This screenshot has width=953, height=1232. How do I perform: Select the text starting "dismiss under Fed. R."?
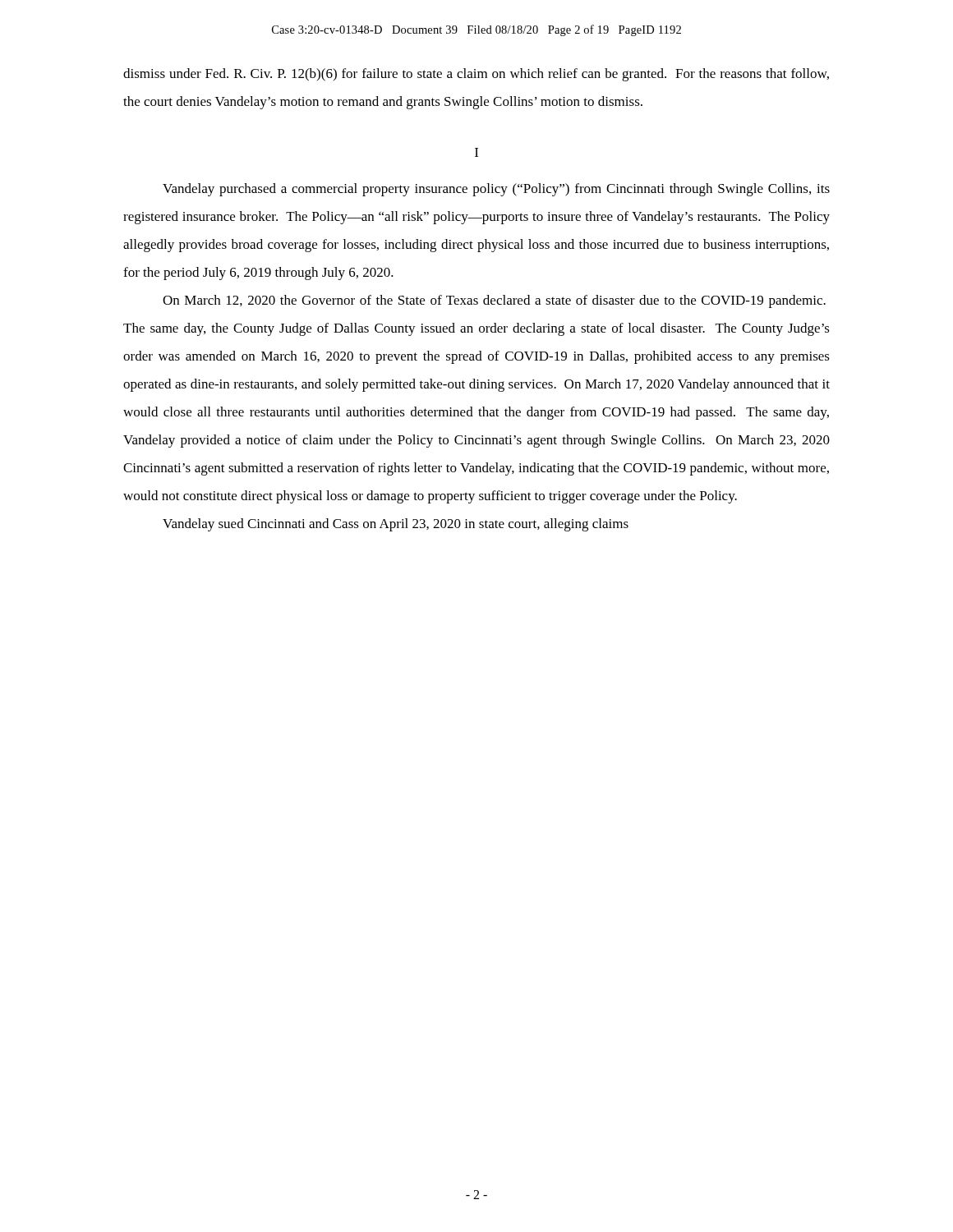tap(476, 87)
